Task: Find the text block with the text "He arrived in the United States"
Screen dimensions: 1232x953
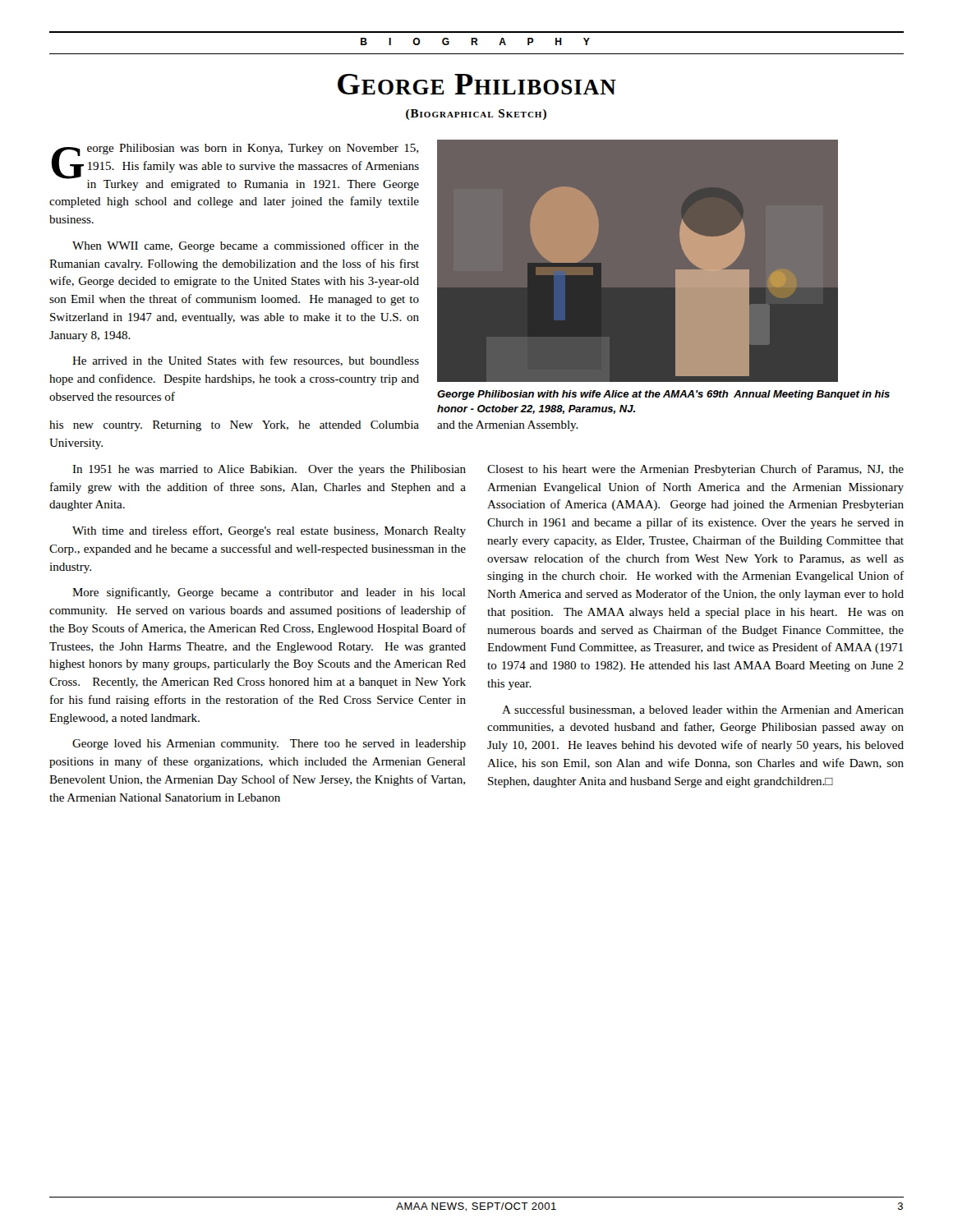Action: 234,379
